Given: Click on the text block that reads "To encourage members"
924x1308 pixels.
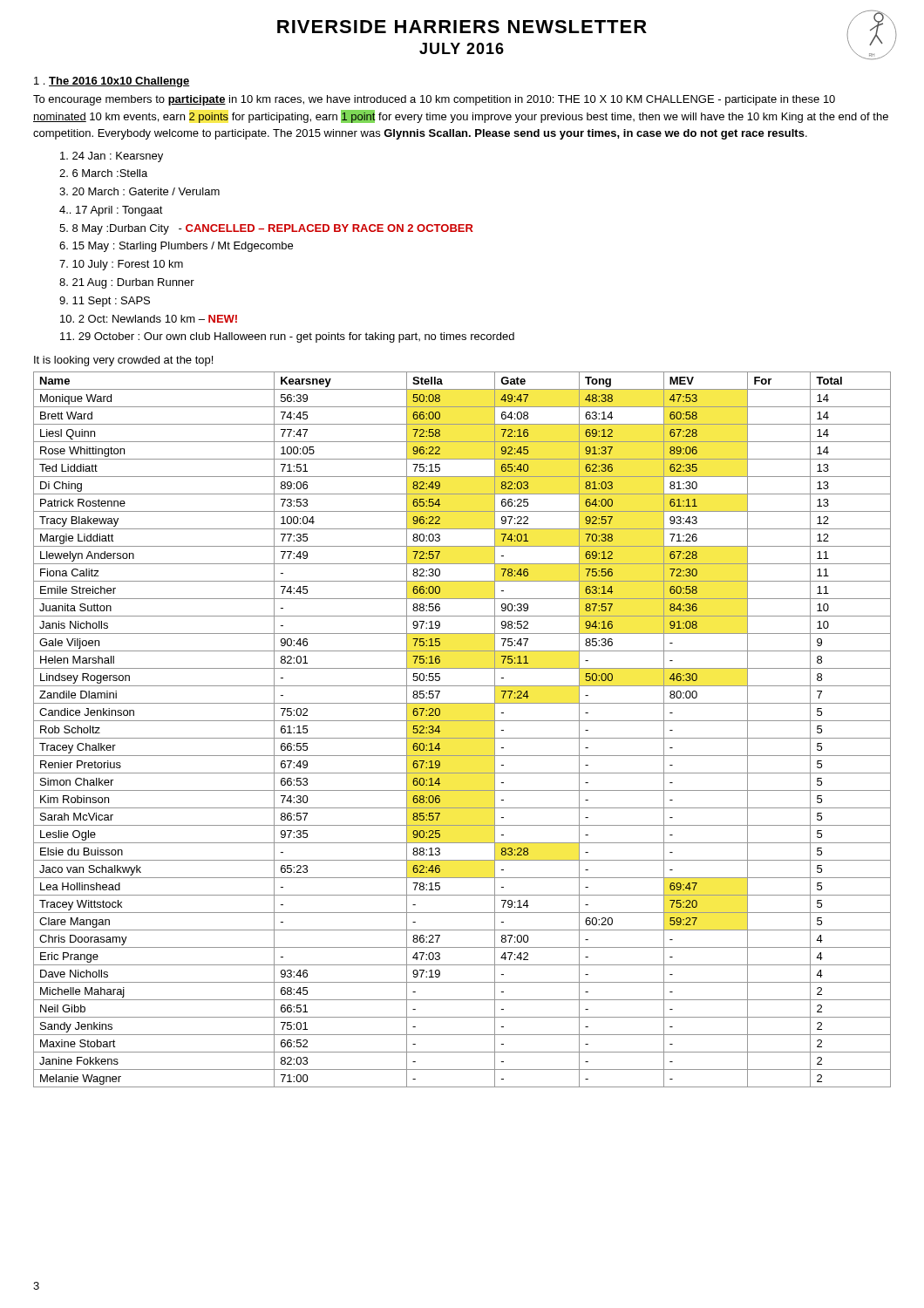Looking at the screenshot, I should pos(461,116).
